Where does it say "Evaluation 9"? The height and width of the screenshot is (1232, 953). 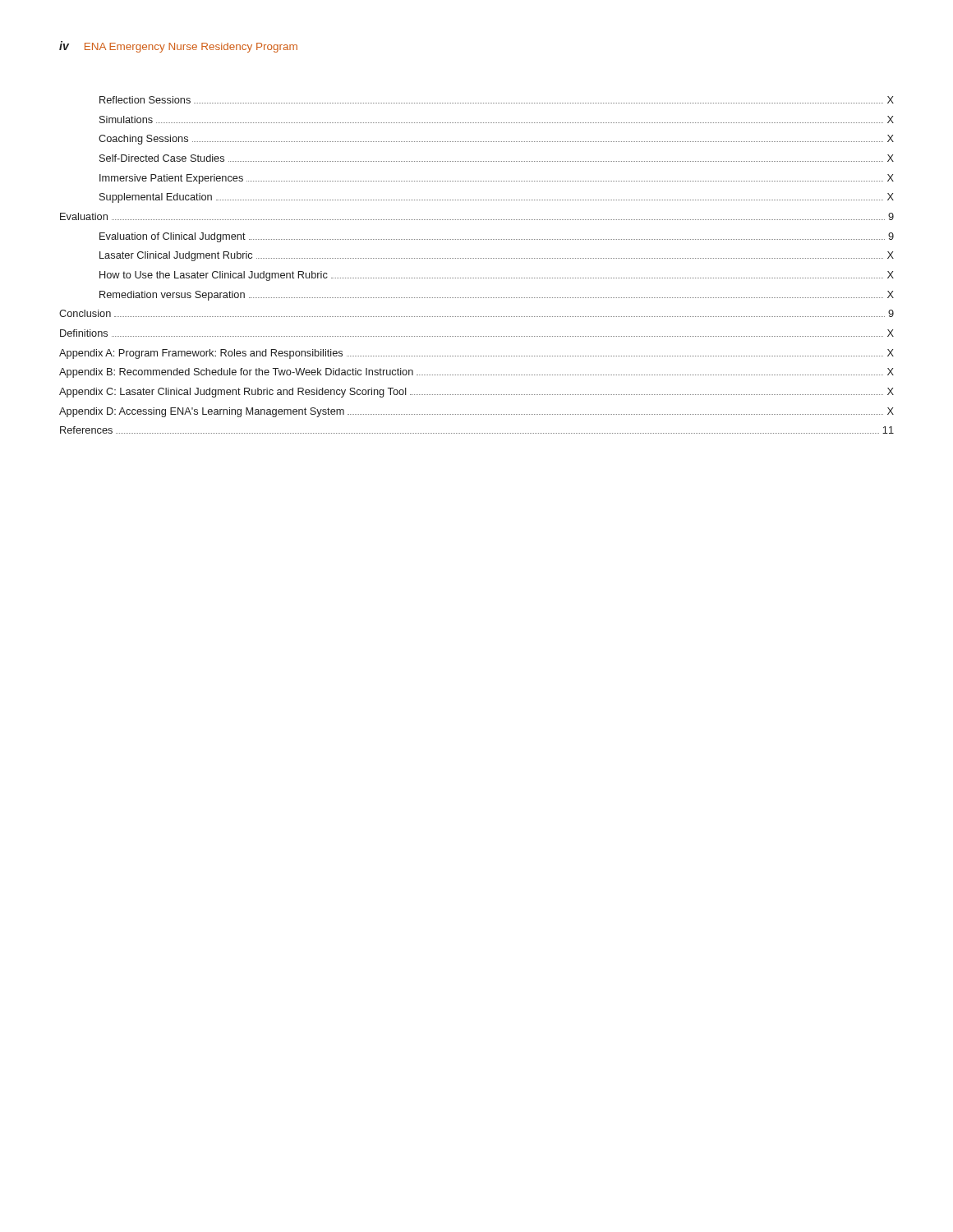point(476,217)
